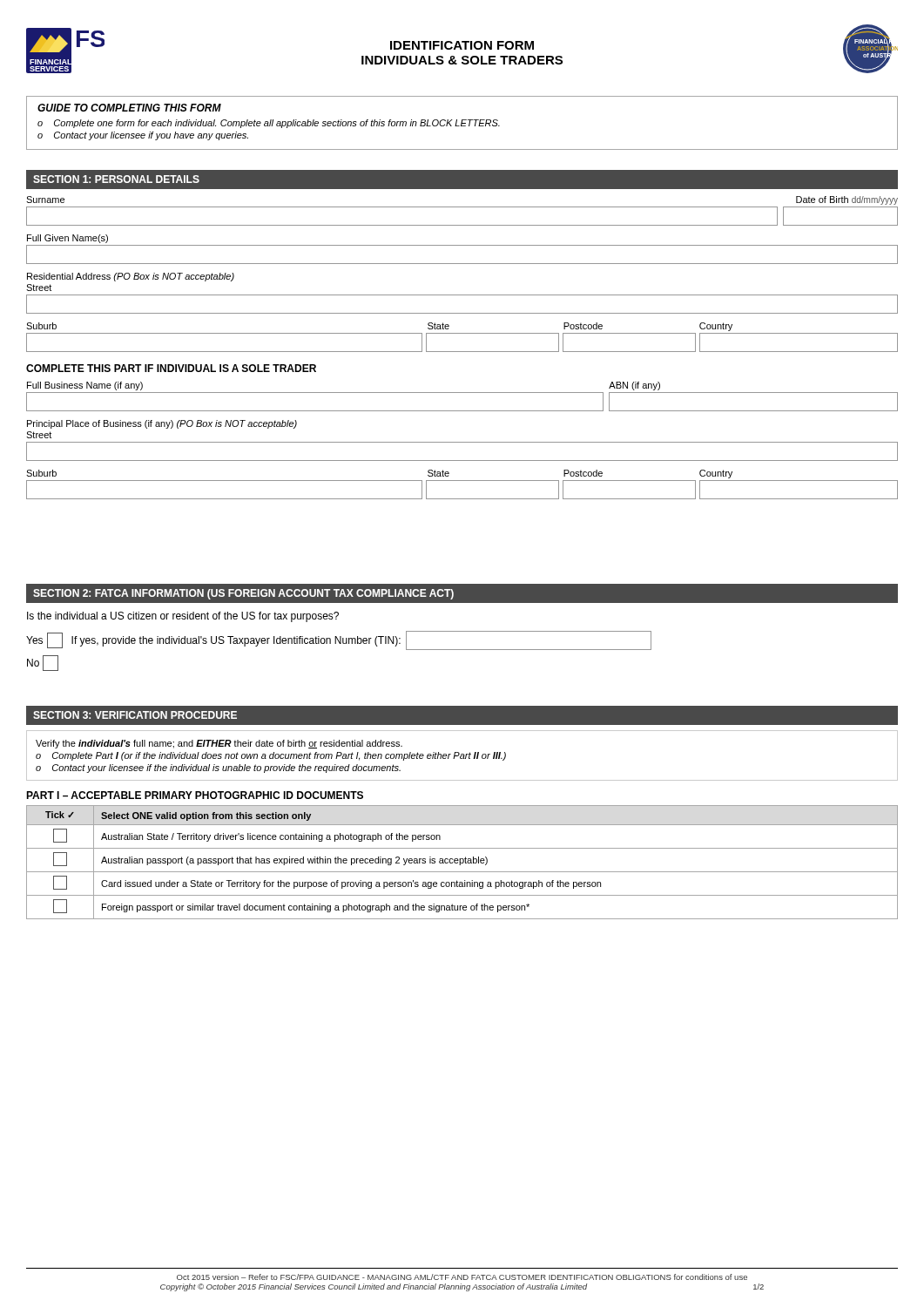
Task: Locate the section header that says "SECTION 2: FATCA INFORMATION (US FOREIGN ACCOUNT"
Action: pos(462,593)
